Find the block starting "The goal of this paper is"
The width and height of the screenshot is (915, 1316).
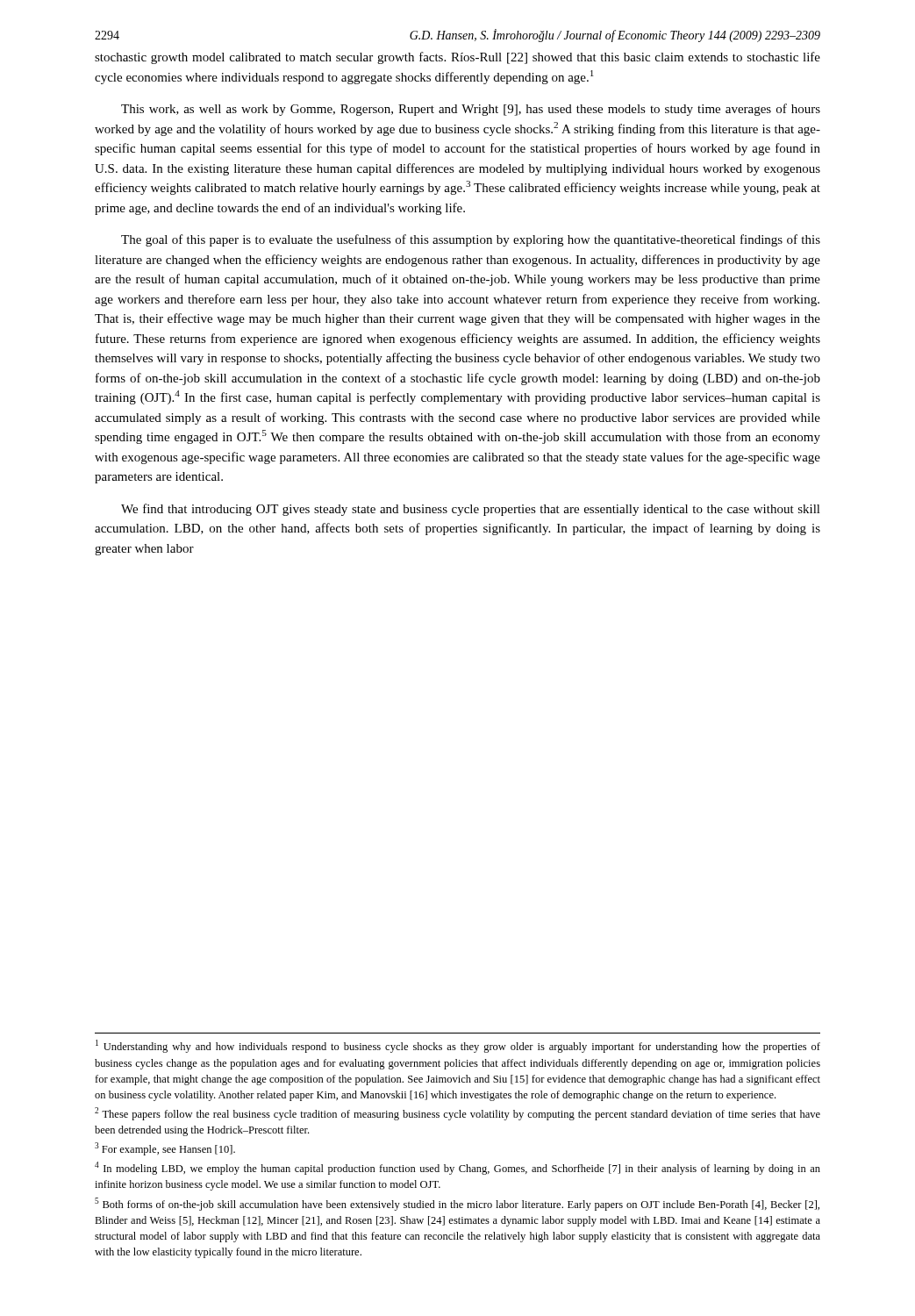pyautogui.click(x=458, y=358)
